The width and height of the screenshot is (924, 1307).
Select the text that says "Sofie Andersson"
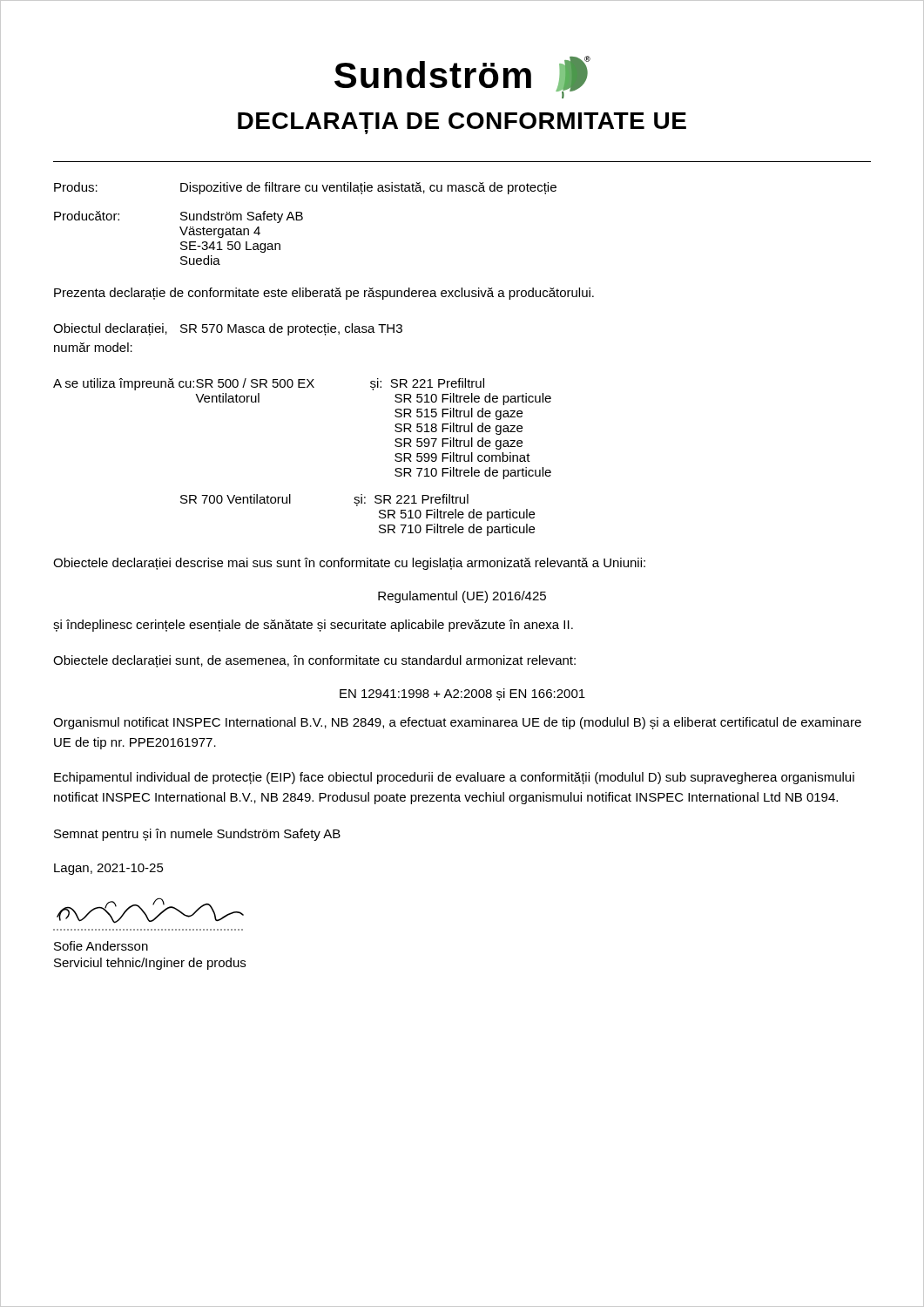pyautogui.click(x=101, y=945)
